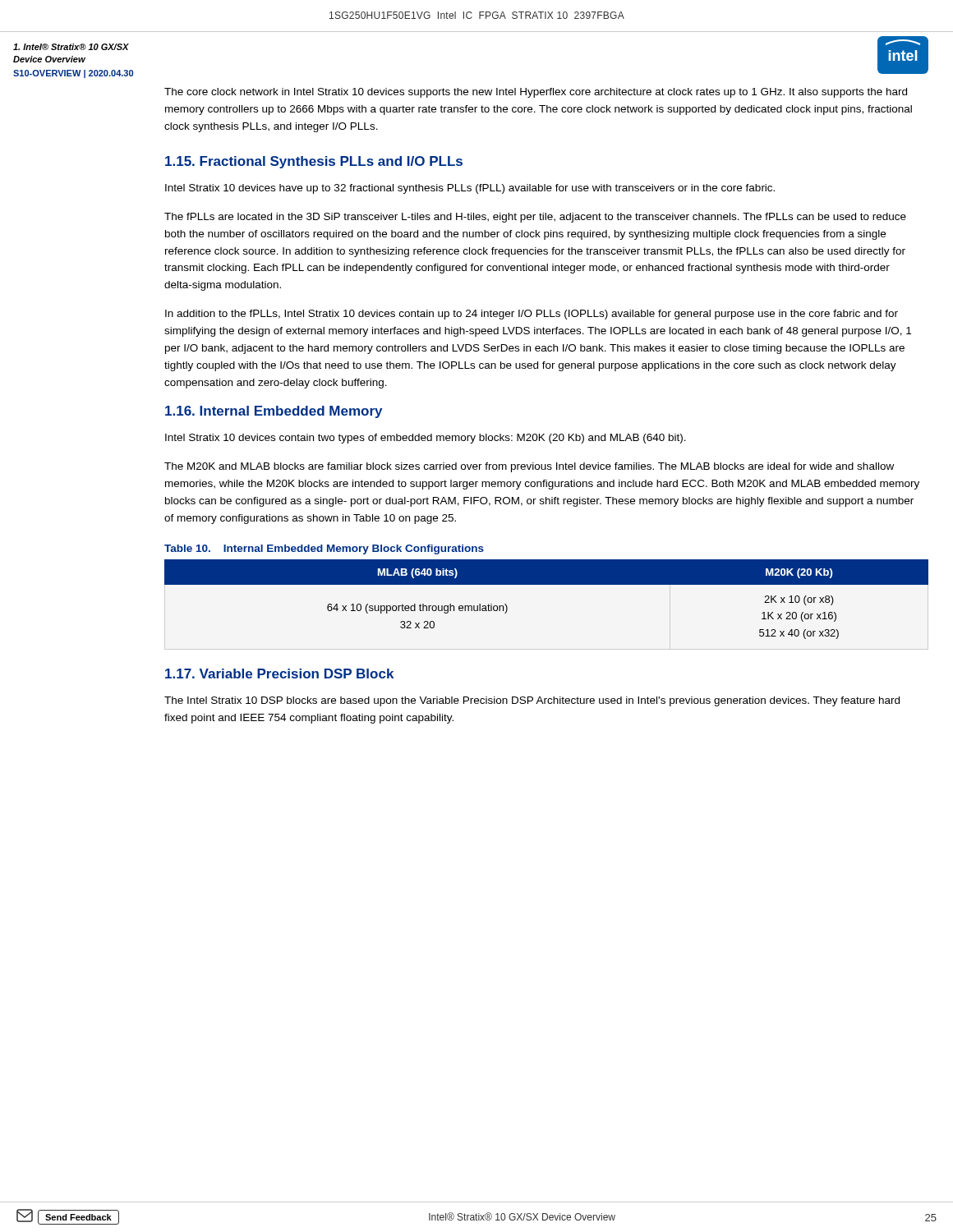Where does it say "1.17. Variable Precision DSP Block"?
The image size is (953, 1232).
279,674
